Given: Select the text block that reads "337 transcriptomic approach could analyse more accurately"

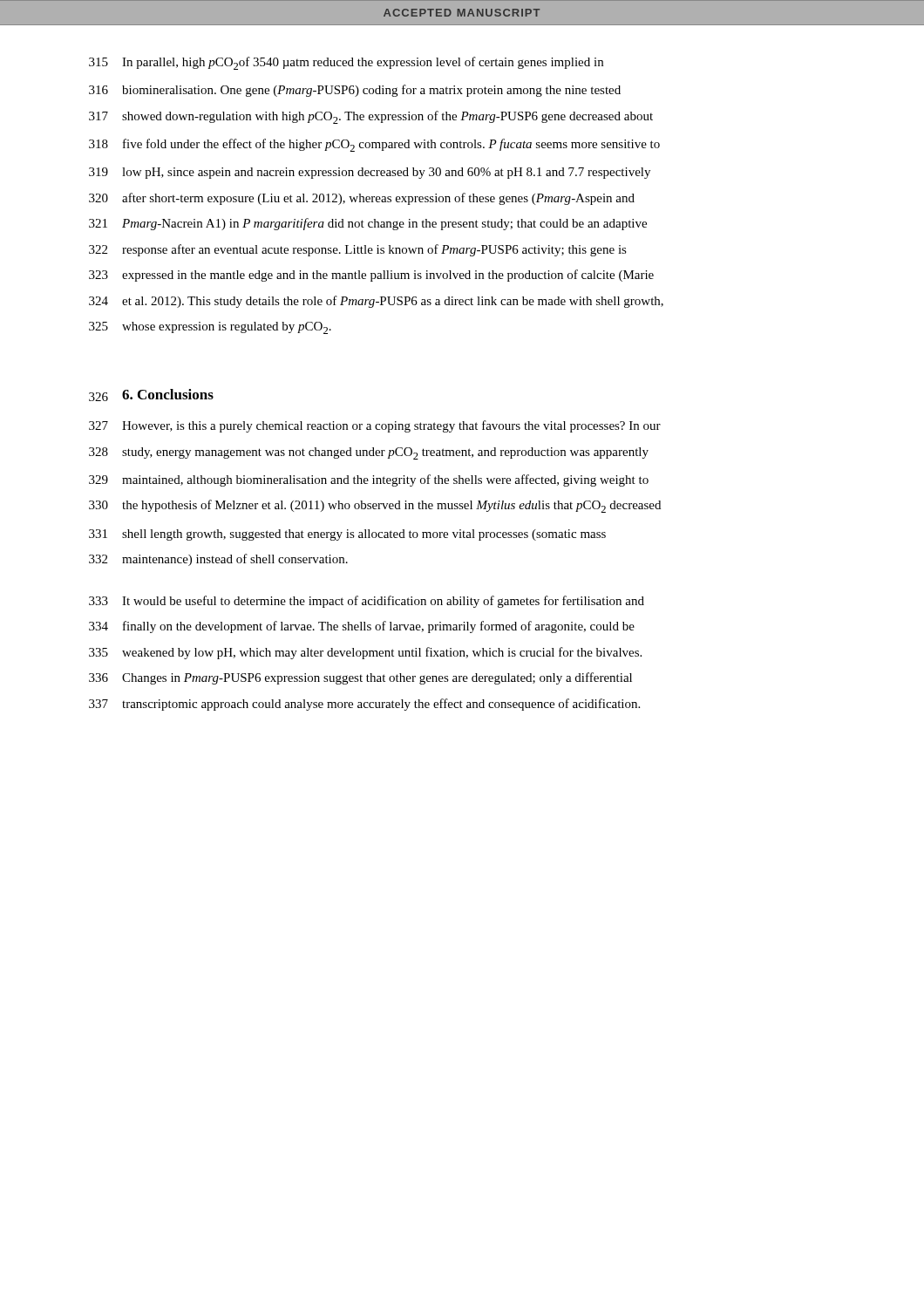Looking at the screenshot, I should (x=462, y=704).
